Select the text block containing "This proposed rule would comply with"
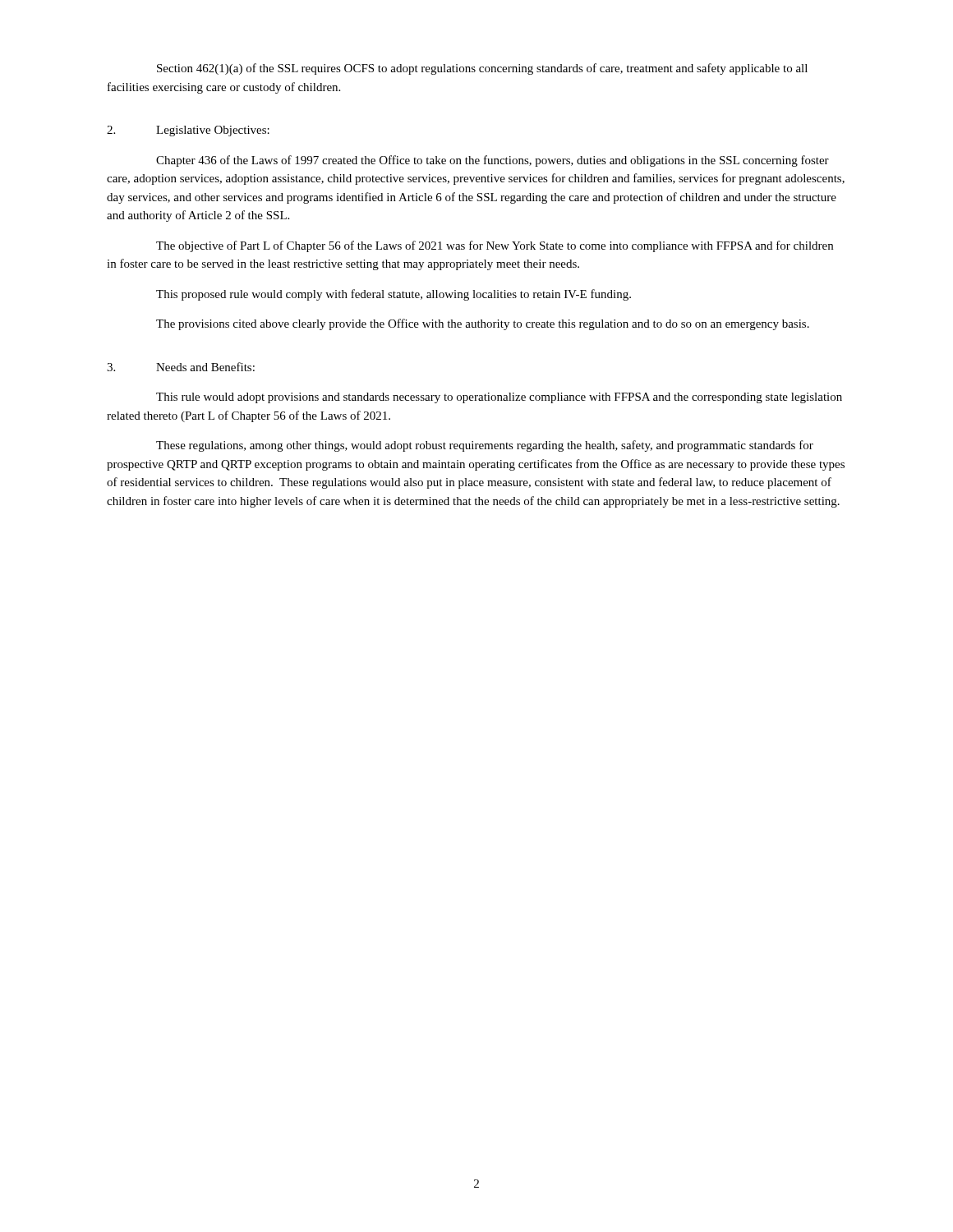Screen dimensions: 1232x953 coord(394,294)
